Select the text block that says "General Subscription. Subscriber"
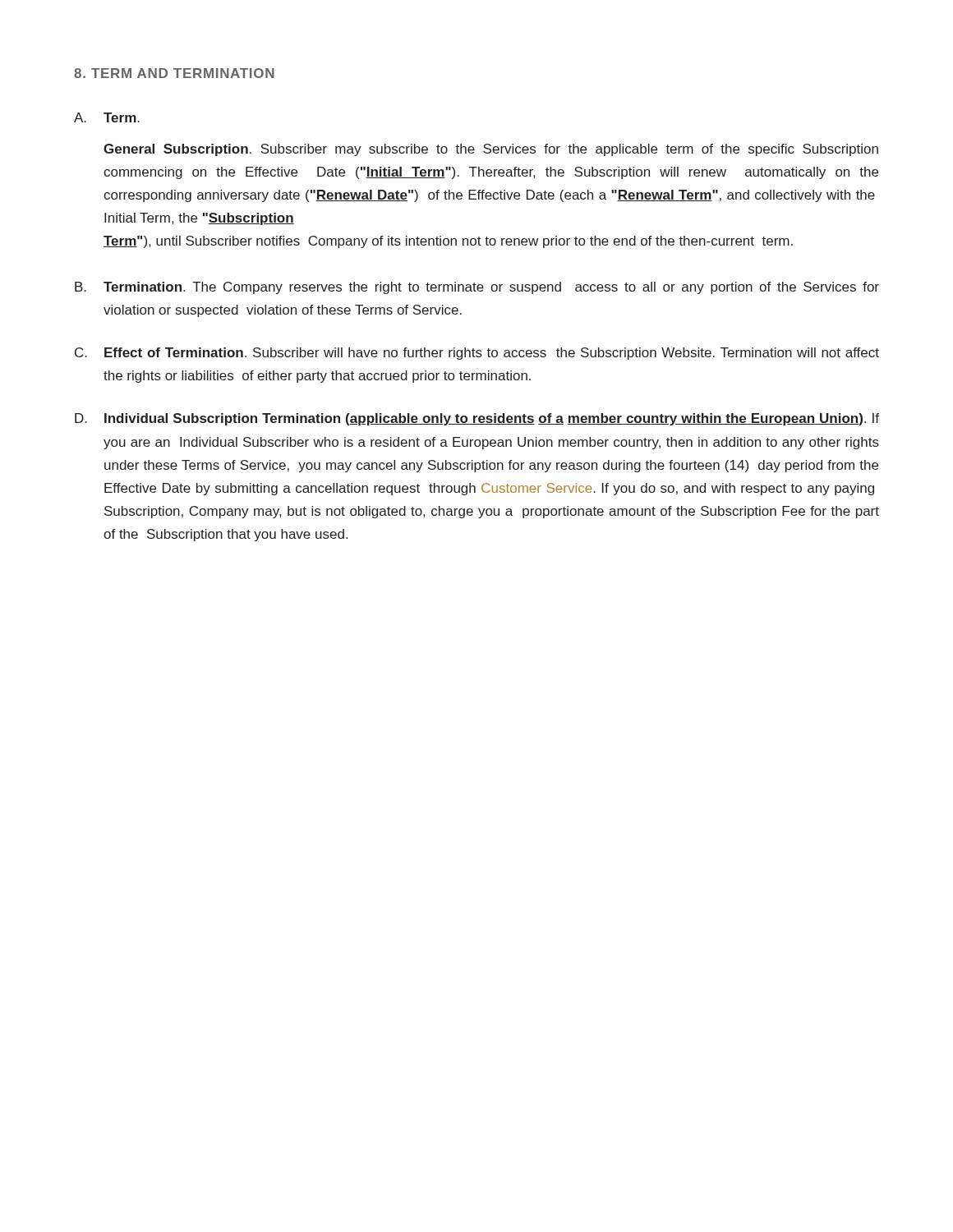This screenshot has height=1232, width=953. coord(491,195)
